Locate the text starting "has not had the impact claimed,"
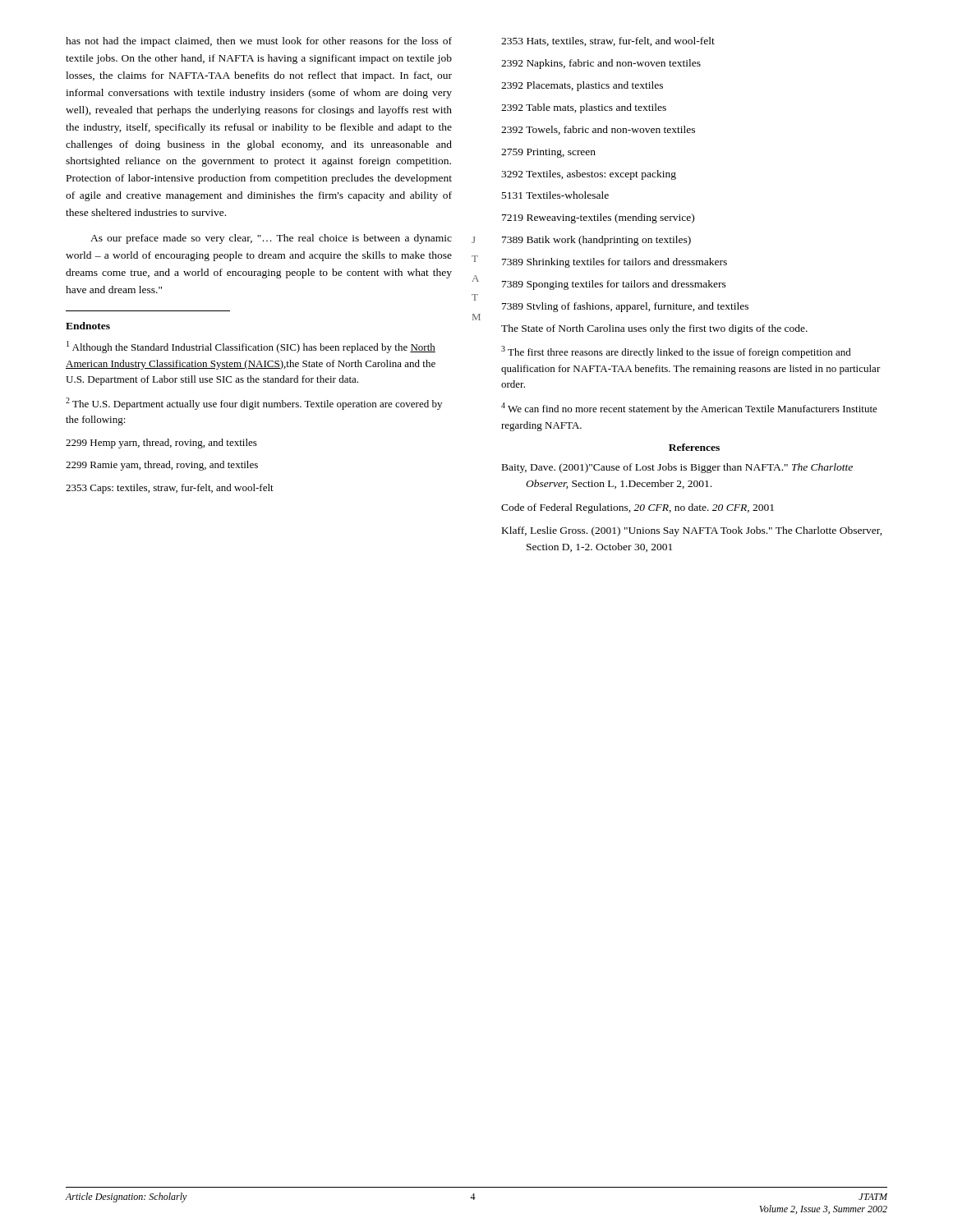This screenshot has height=1232, width=953. [x=259, y=127]
